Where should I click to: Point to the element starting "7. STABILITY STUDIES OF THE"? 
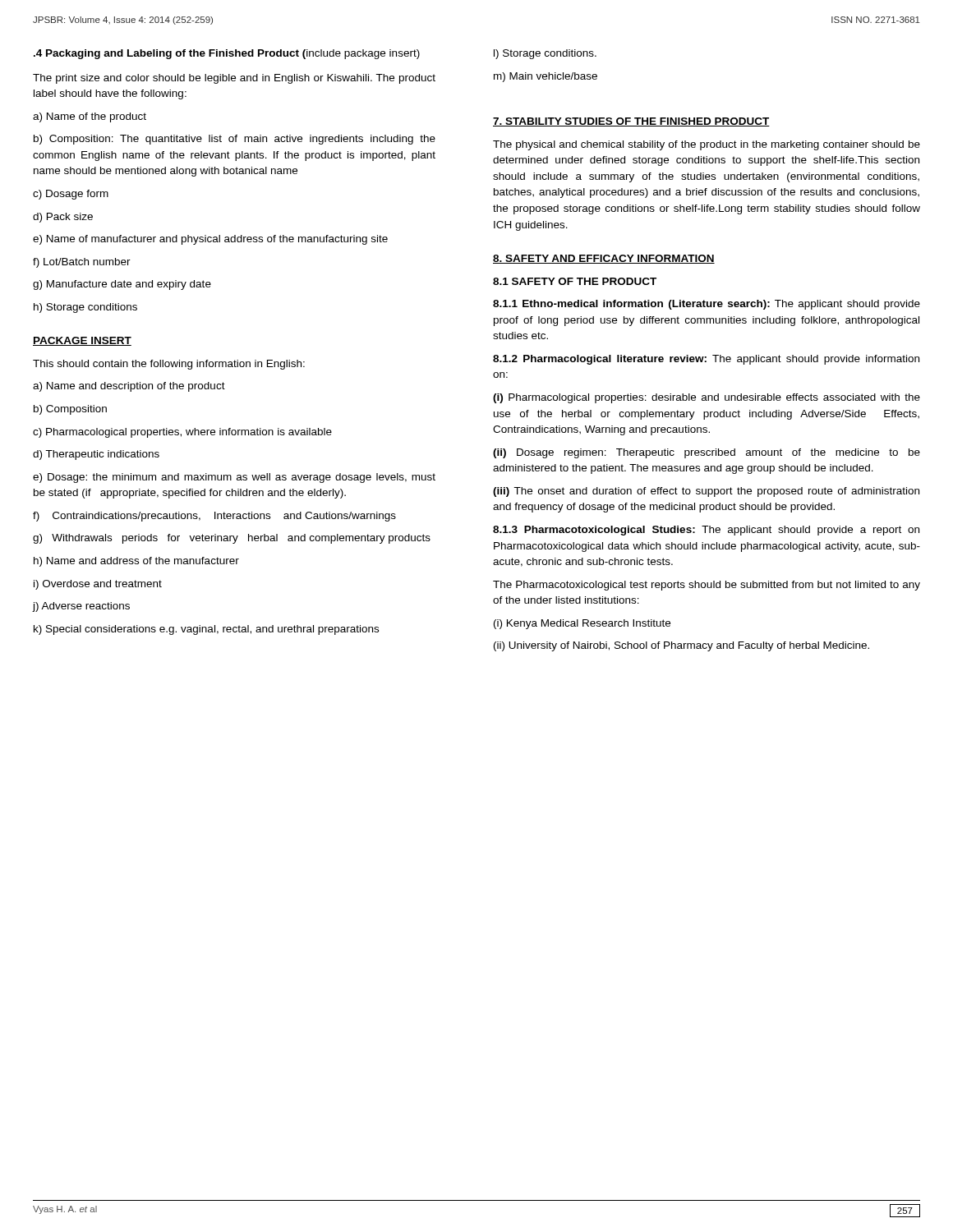[707, 121]
